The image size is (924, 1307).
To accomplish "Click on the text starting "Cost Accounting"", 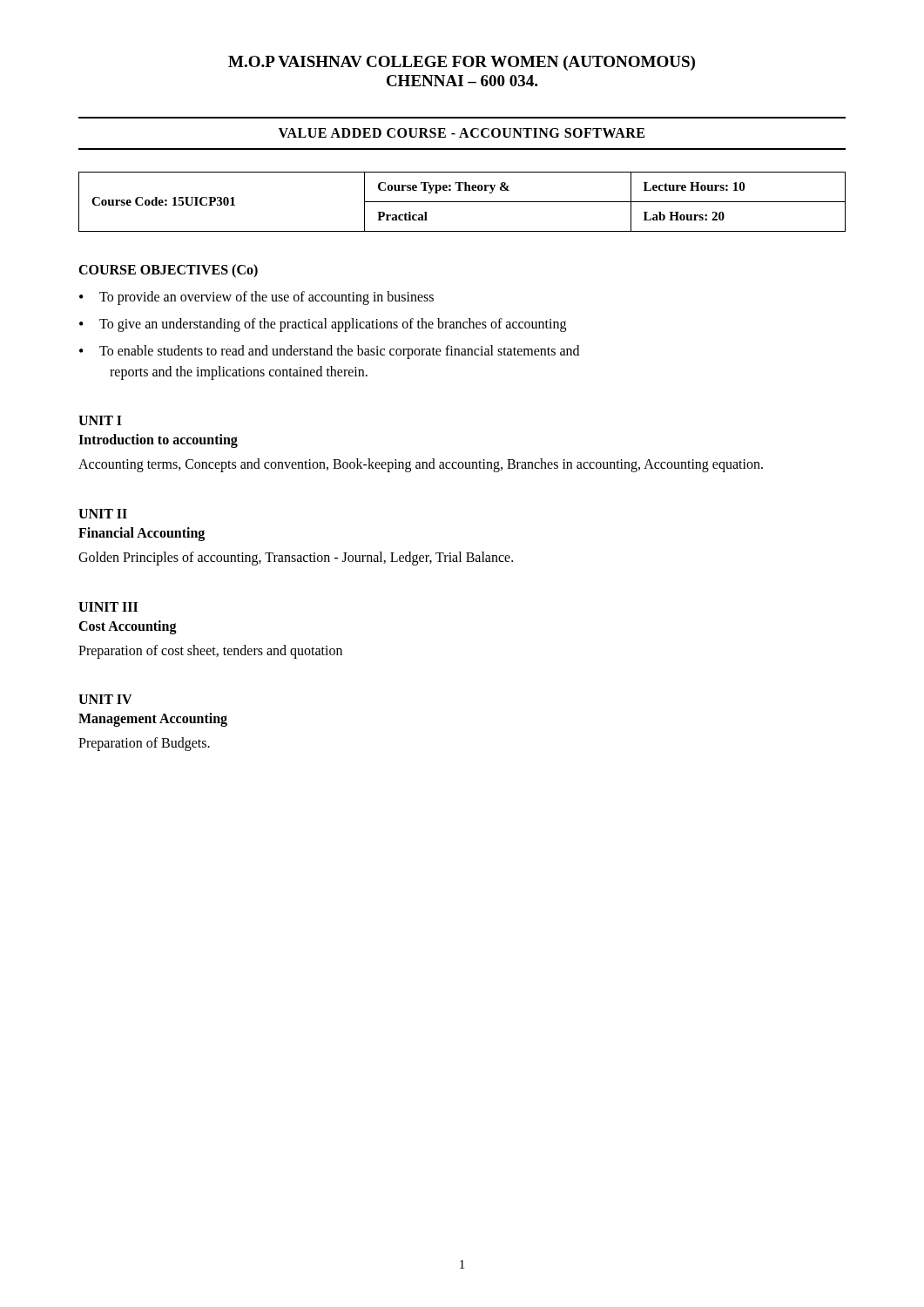I will point(127,626).
